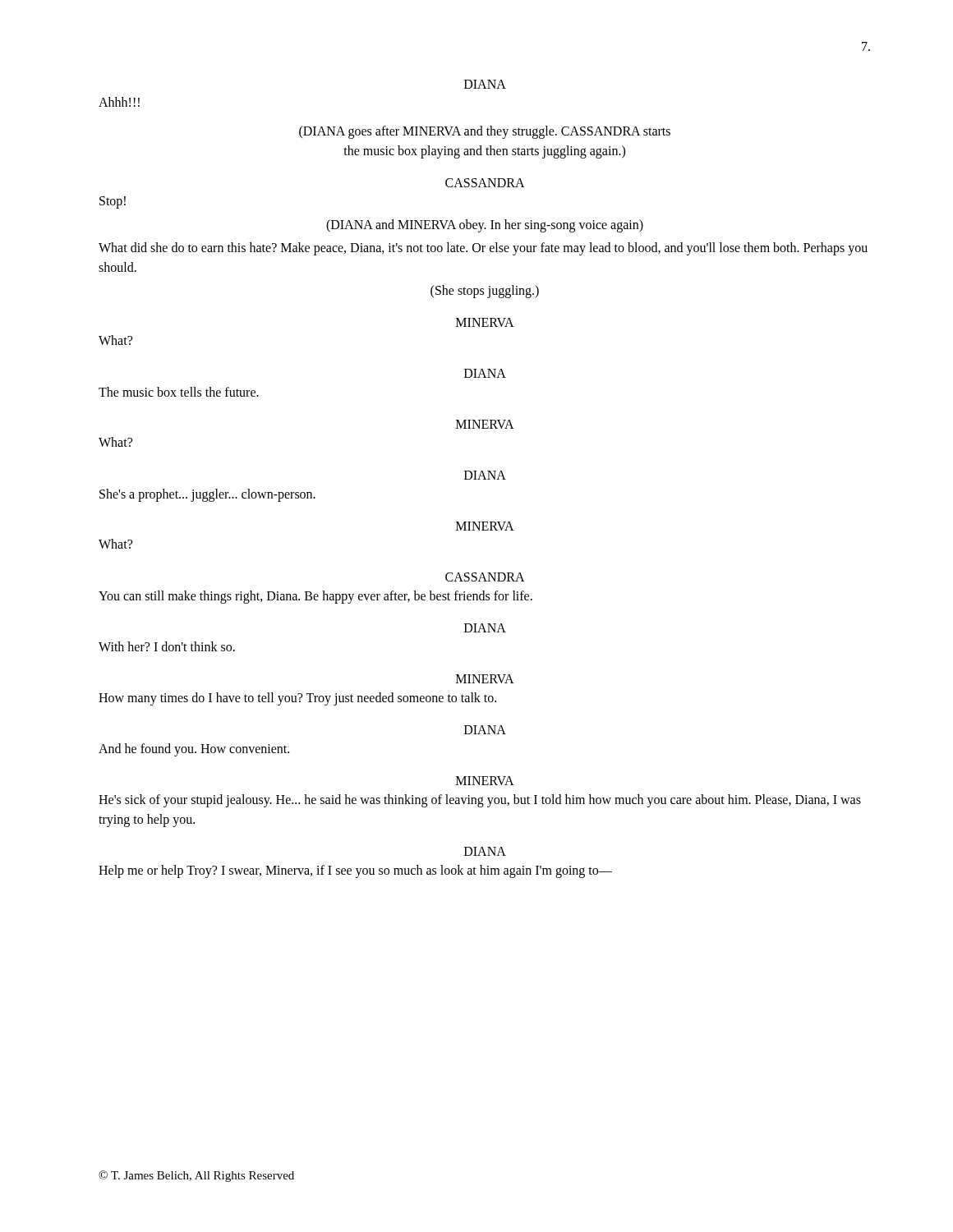This screenshot has width=953, height=1232.
Task: Find the text block that says "The music box tells the"
Action: point(179,392)
